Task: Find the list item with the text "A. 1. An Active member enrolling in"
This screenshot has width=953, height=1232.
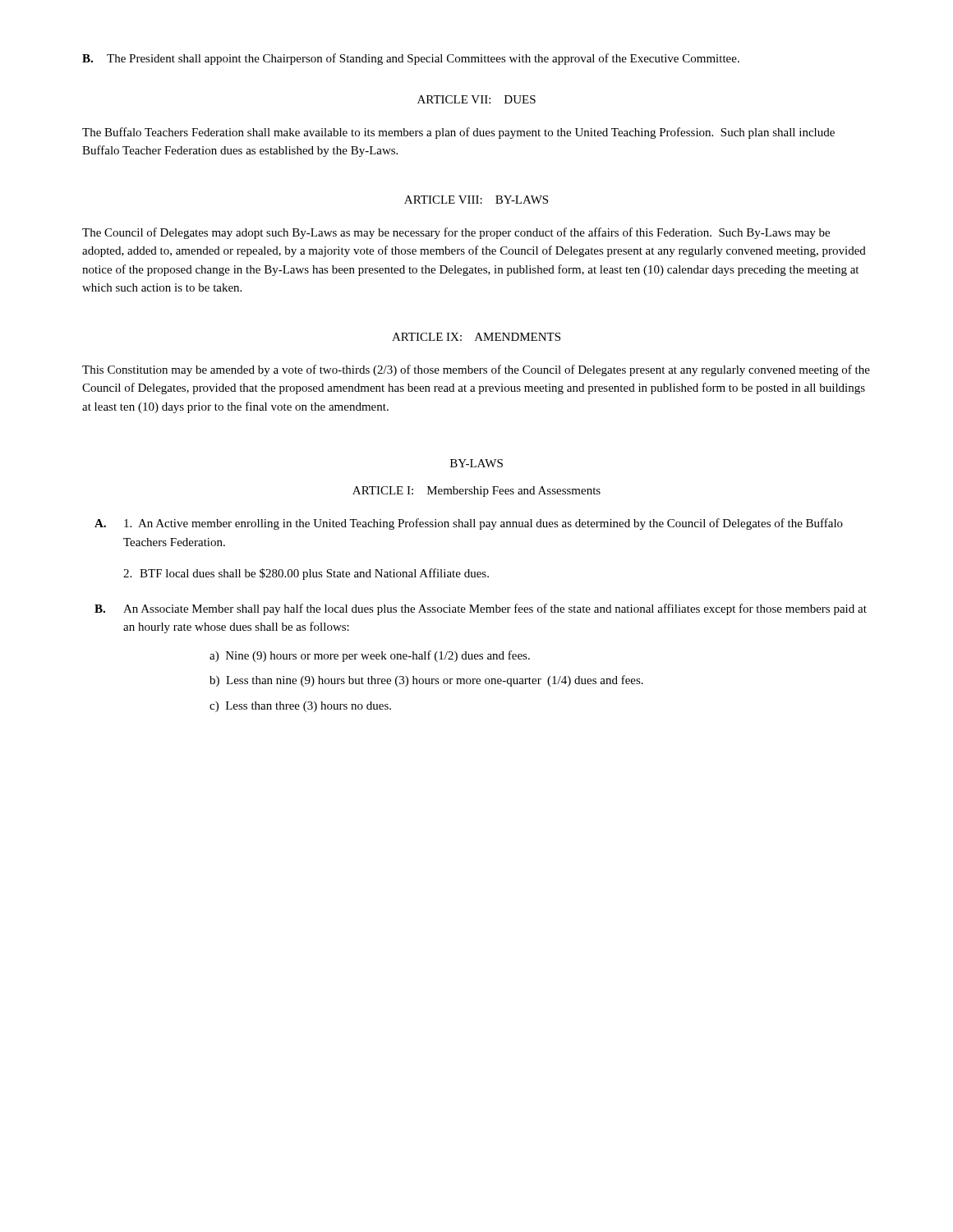Action: pyautogui.click(x=483, y=533)
